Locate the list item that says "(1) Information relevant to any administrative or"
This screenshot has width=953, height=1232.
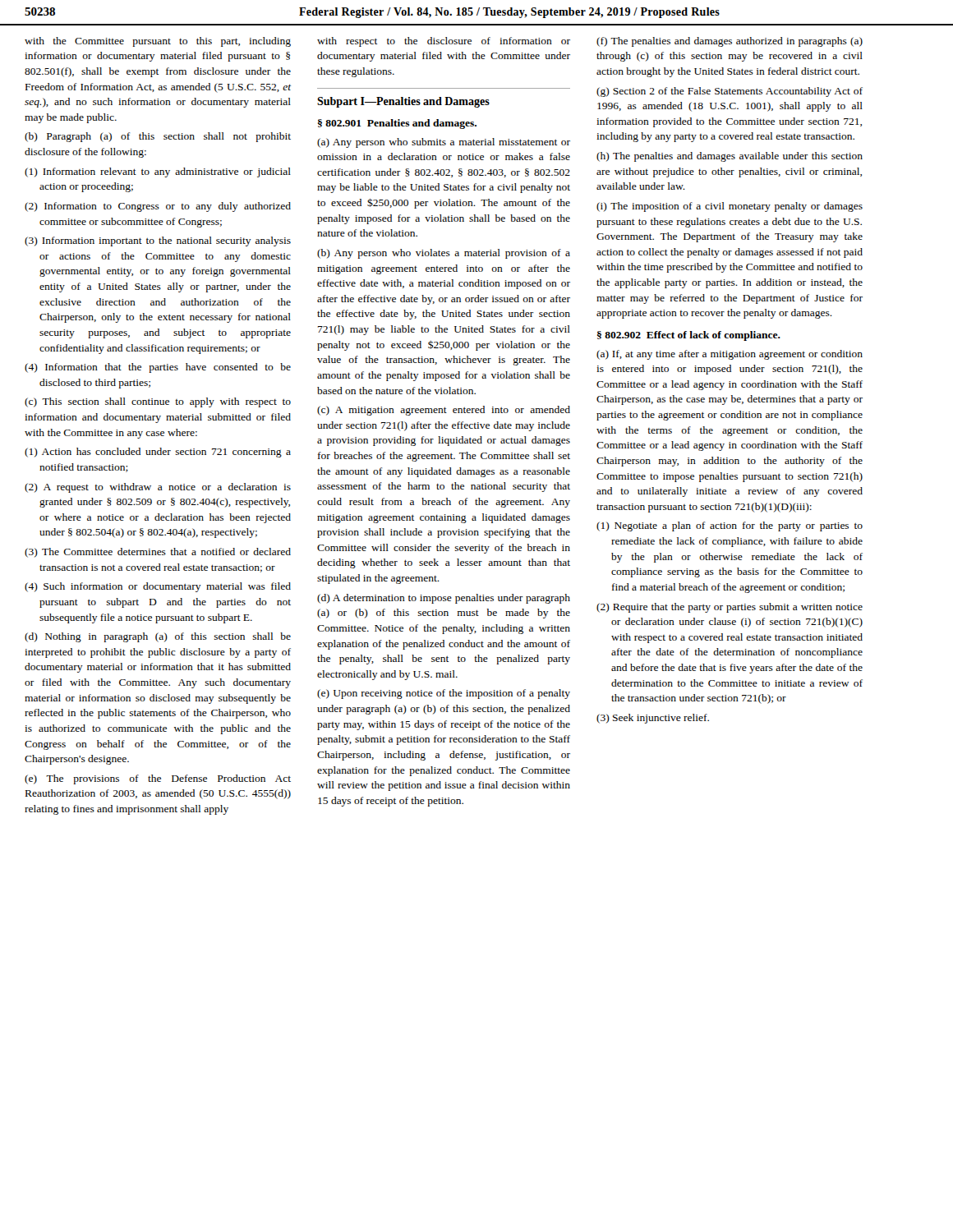point(158,179)
